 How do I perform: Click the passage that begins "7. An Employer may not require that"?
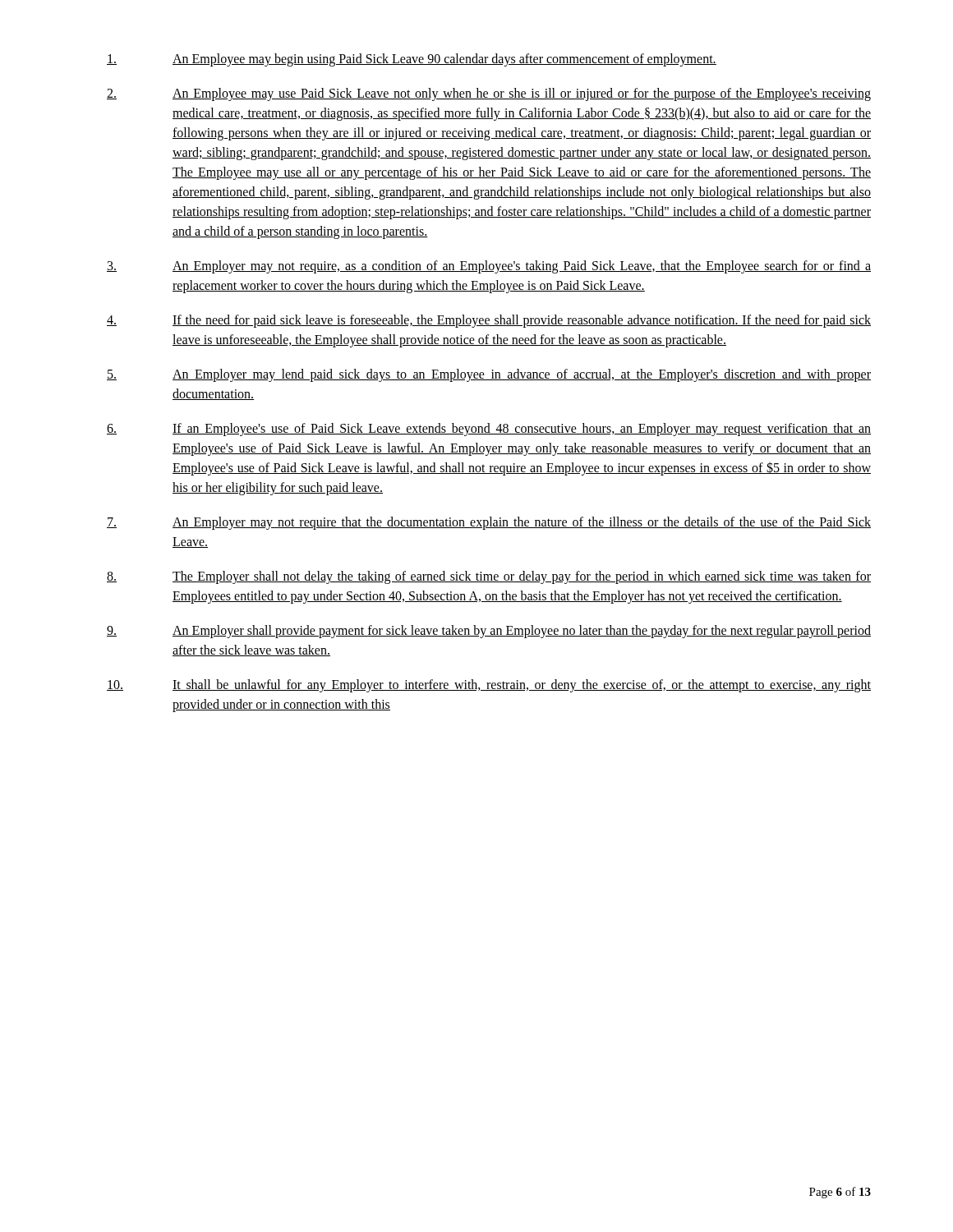coord(476,532)
